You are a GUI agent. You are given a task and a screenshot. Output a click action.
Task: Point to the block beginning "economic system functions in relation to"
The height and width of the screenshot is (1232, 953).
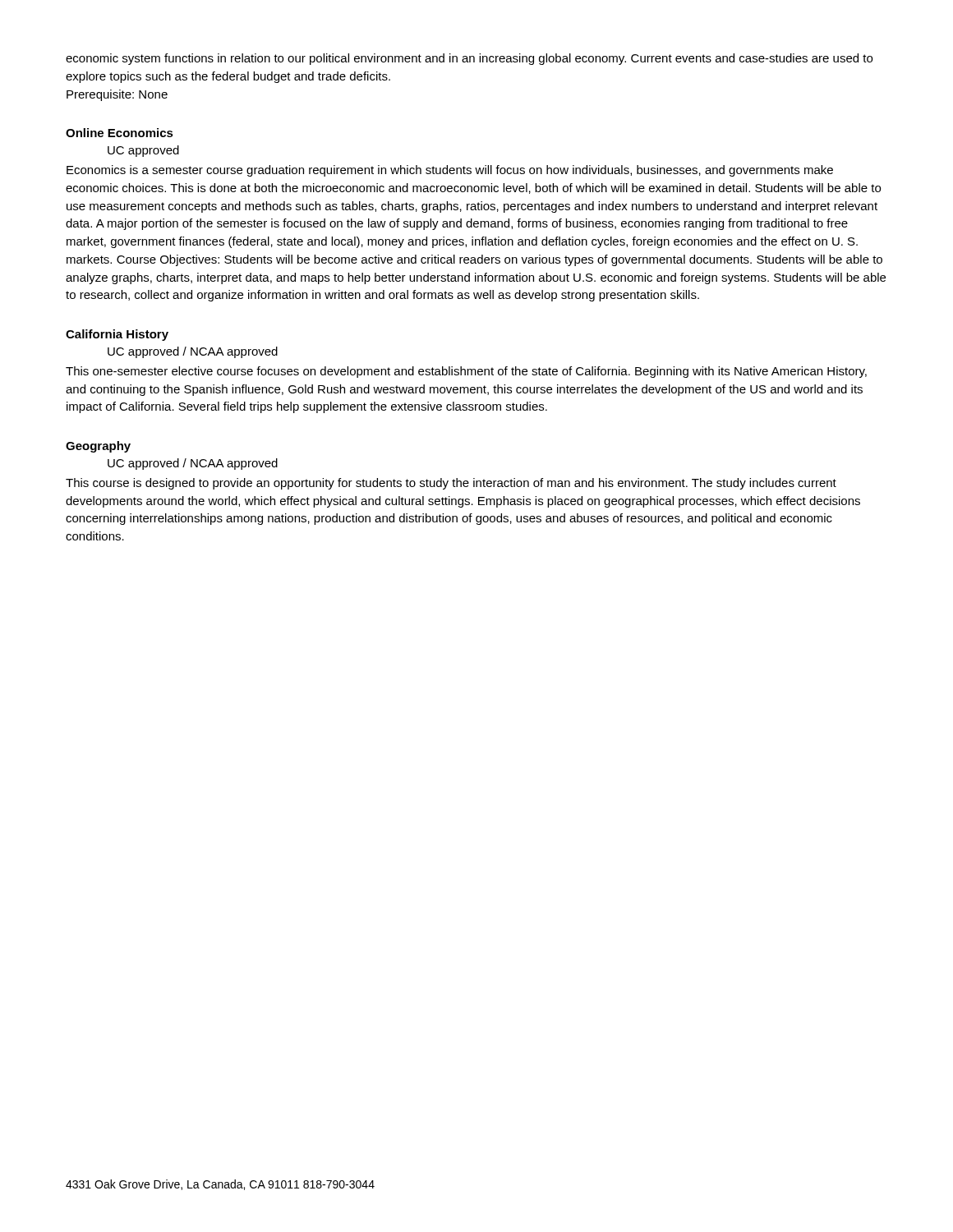tap(469, 59)
